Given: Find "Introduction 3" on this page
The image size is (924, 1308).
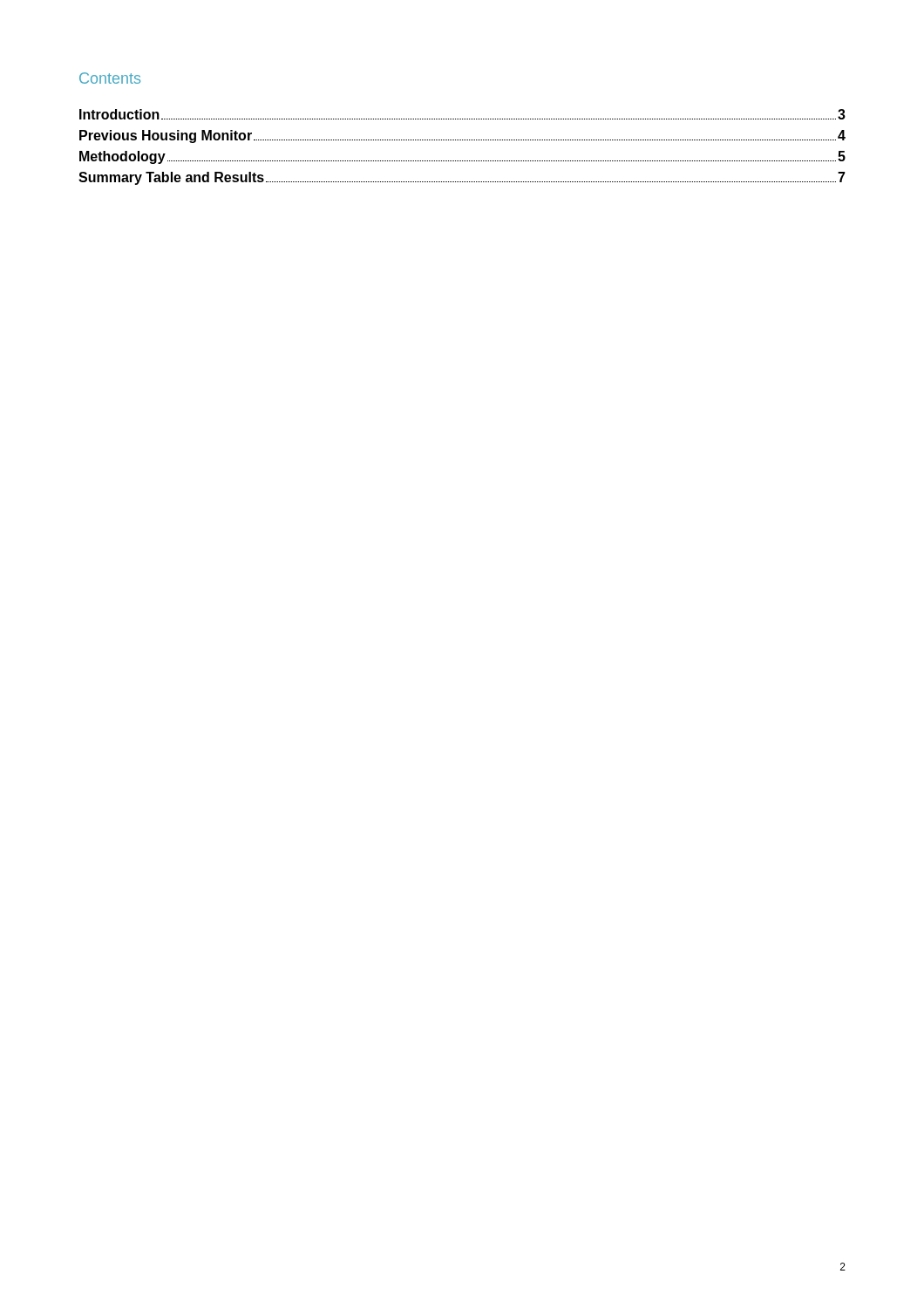Looking at the screenshot, I should coord(462,115).
